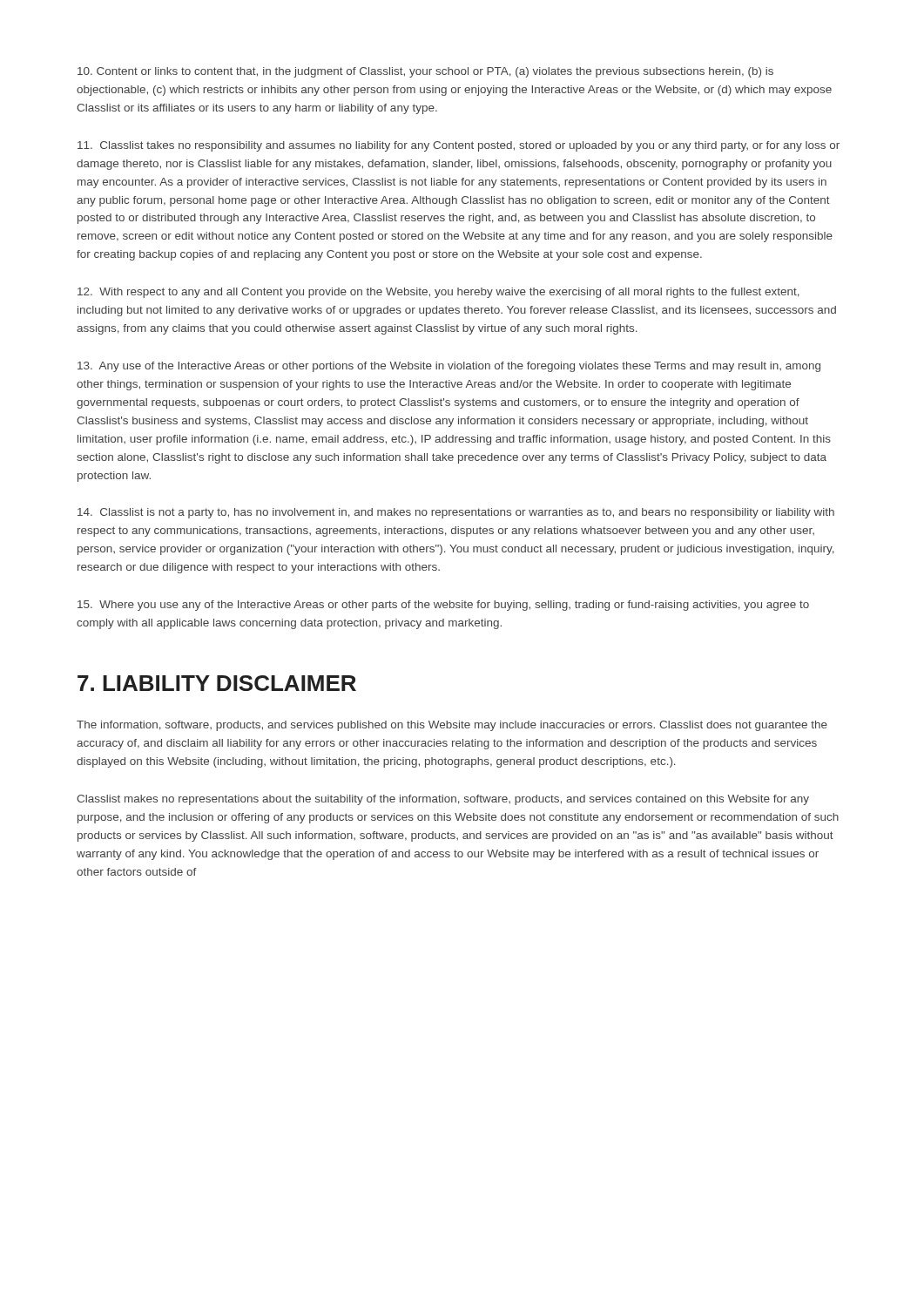Image resolution: width=924 pixels, height=1307 pixels.
Task: Locate the block starting "10. Content or"
Action: coord(454,89)
